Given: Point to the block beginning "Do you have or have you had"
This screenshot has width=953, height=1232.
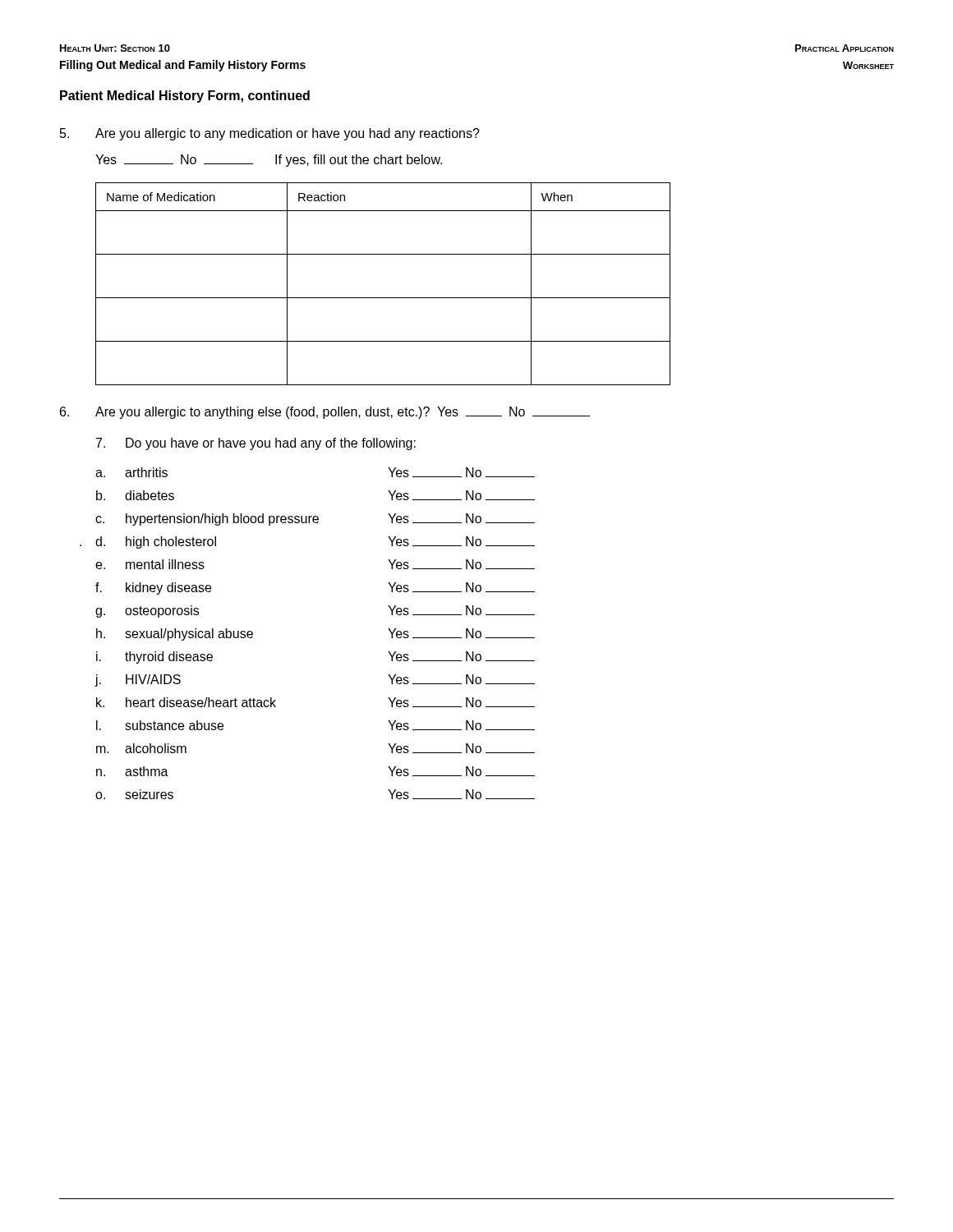Looking at the screenshot, I should coord(256,444).
